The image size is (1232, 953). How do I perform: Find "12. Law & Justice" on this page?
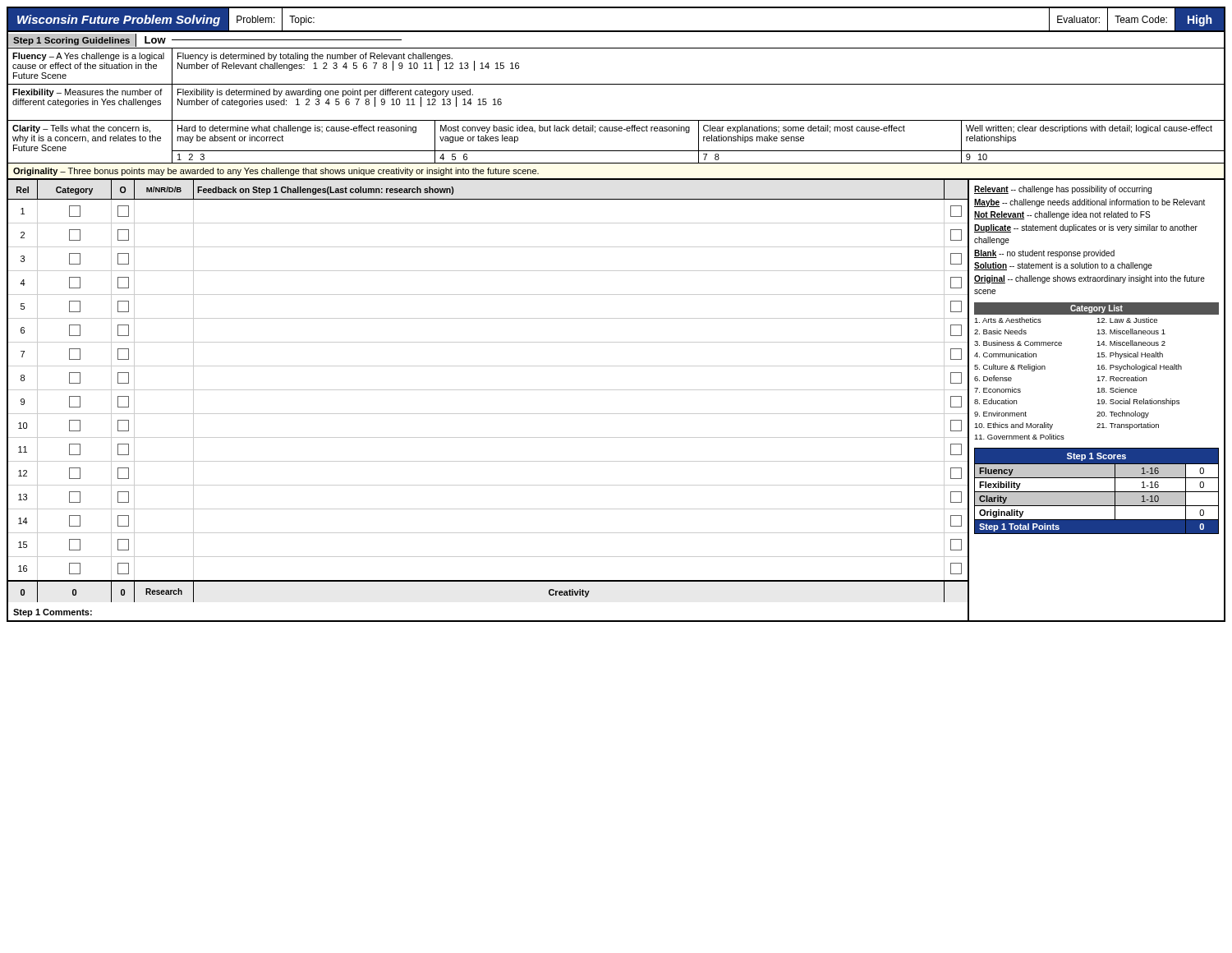click(x=1127, y=320)
